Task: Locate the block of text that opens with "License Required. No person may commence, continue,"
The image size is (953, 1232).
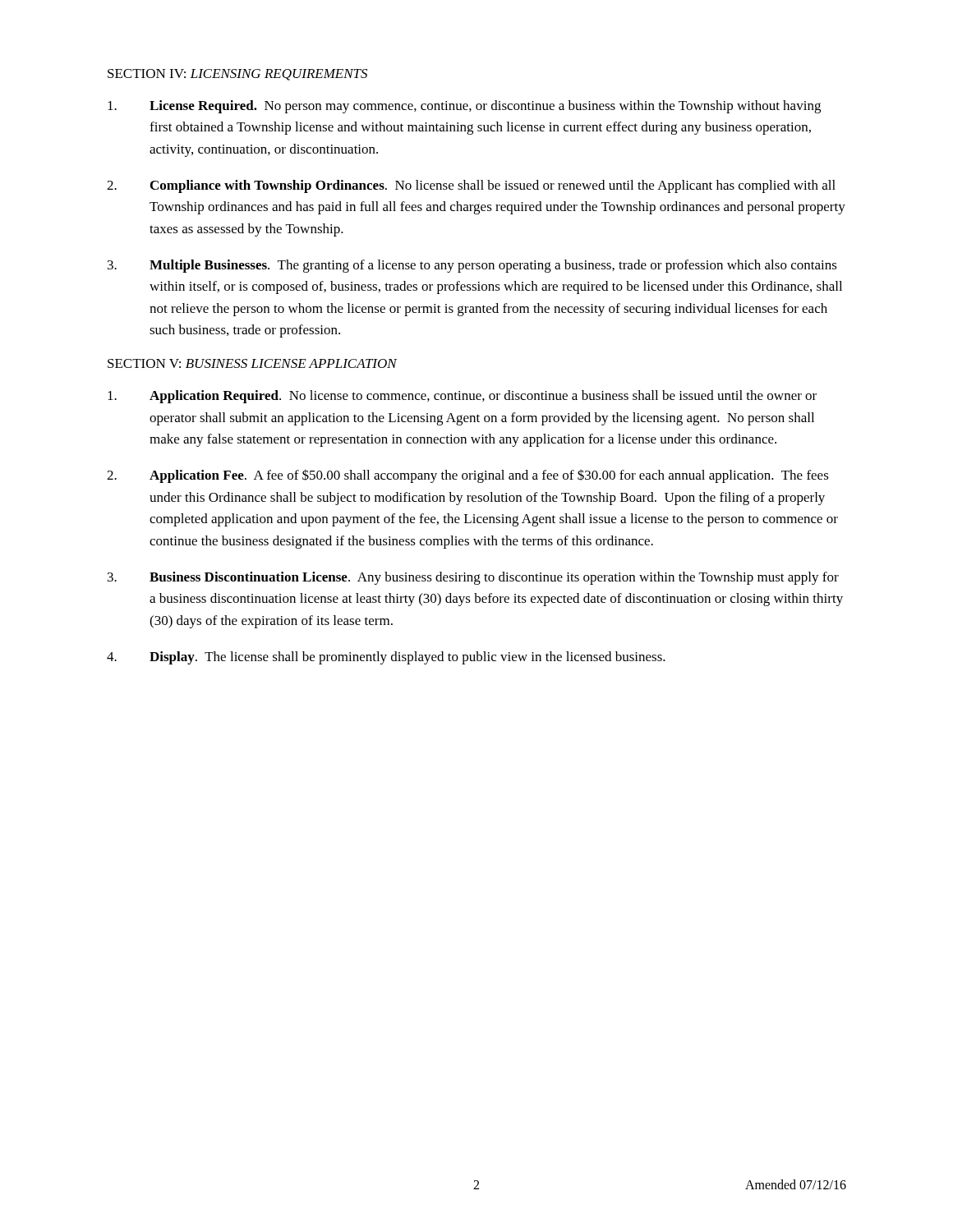Action: click(x=476, y=128)
